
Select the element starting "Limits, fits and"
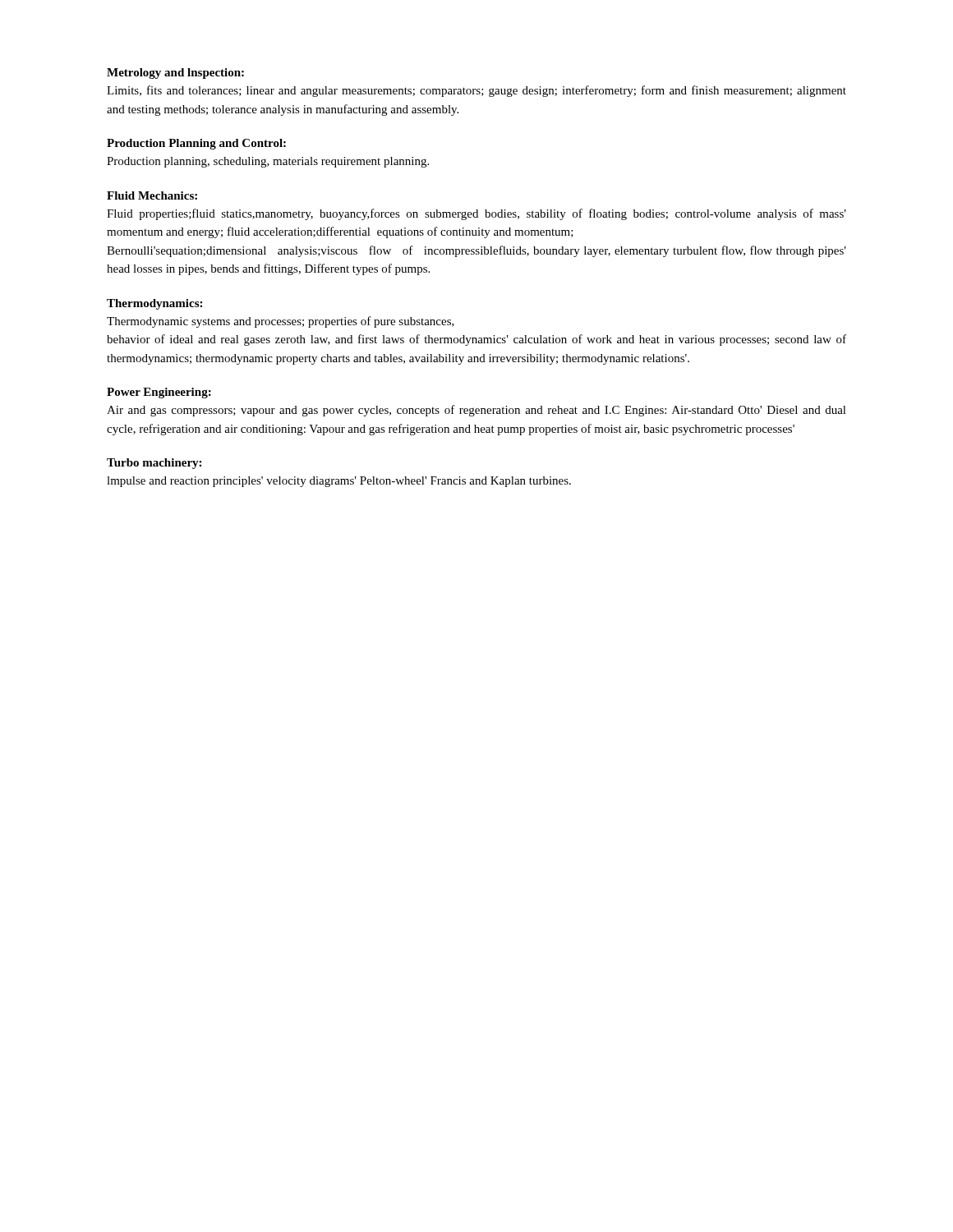click(x=476, y=100)
